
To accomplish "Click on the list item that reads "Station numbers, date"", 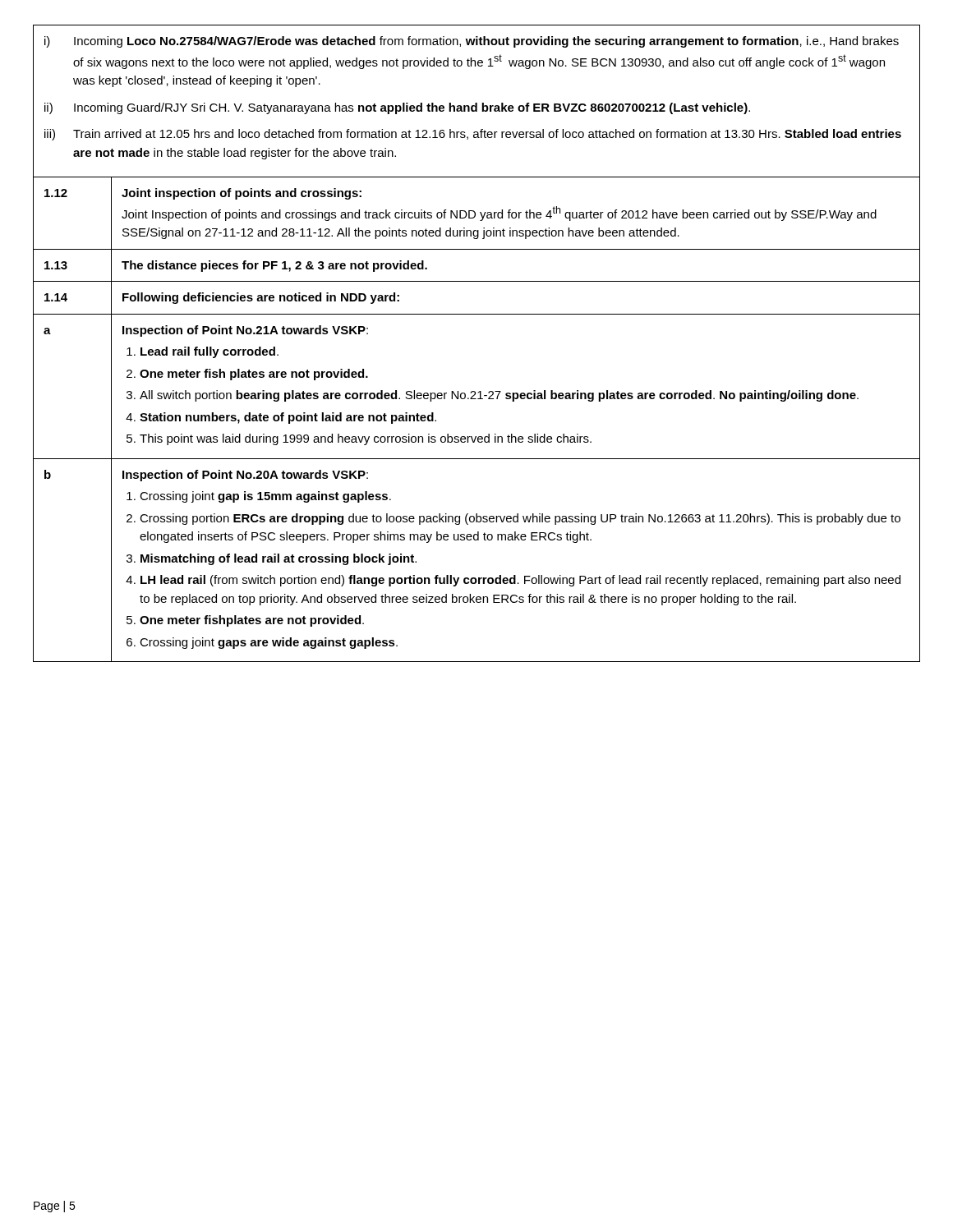I will tap(289, 416).
